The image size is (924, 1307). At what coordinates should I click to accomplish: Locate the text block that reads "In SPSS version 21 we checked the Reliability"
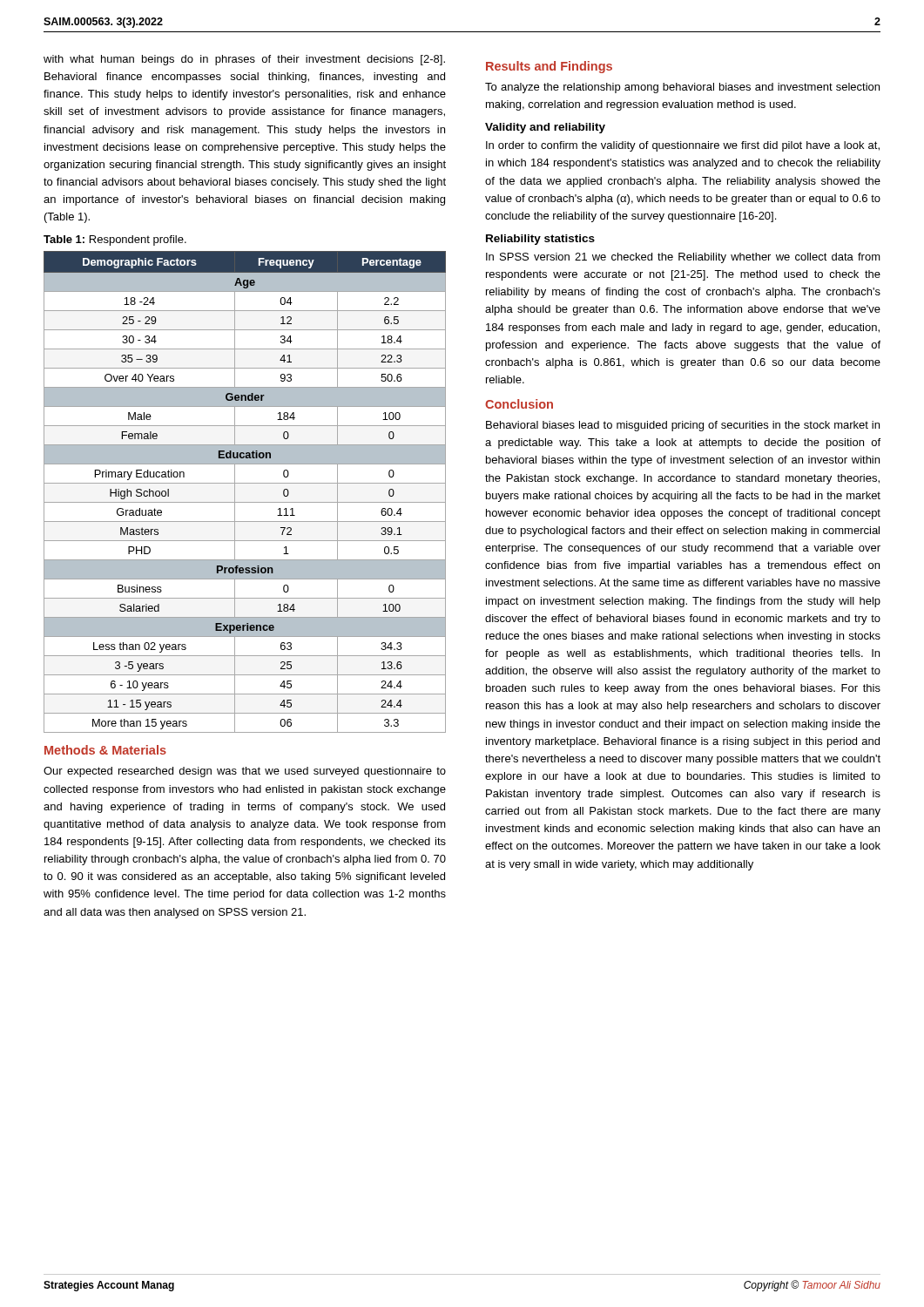pos(683,318)
